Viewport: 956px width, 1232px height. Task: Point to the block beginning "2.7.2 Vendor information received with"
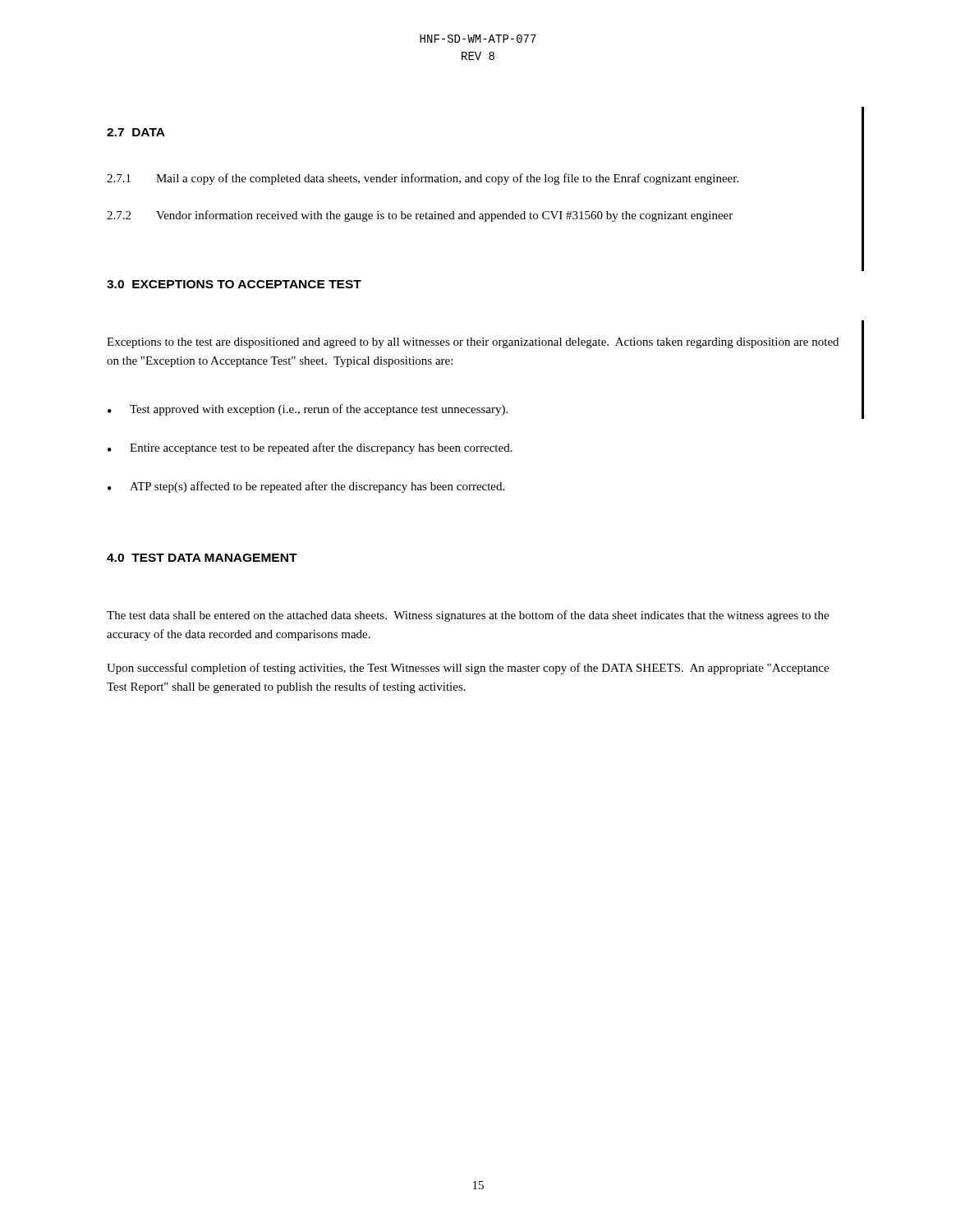tap(478, 216)
